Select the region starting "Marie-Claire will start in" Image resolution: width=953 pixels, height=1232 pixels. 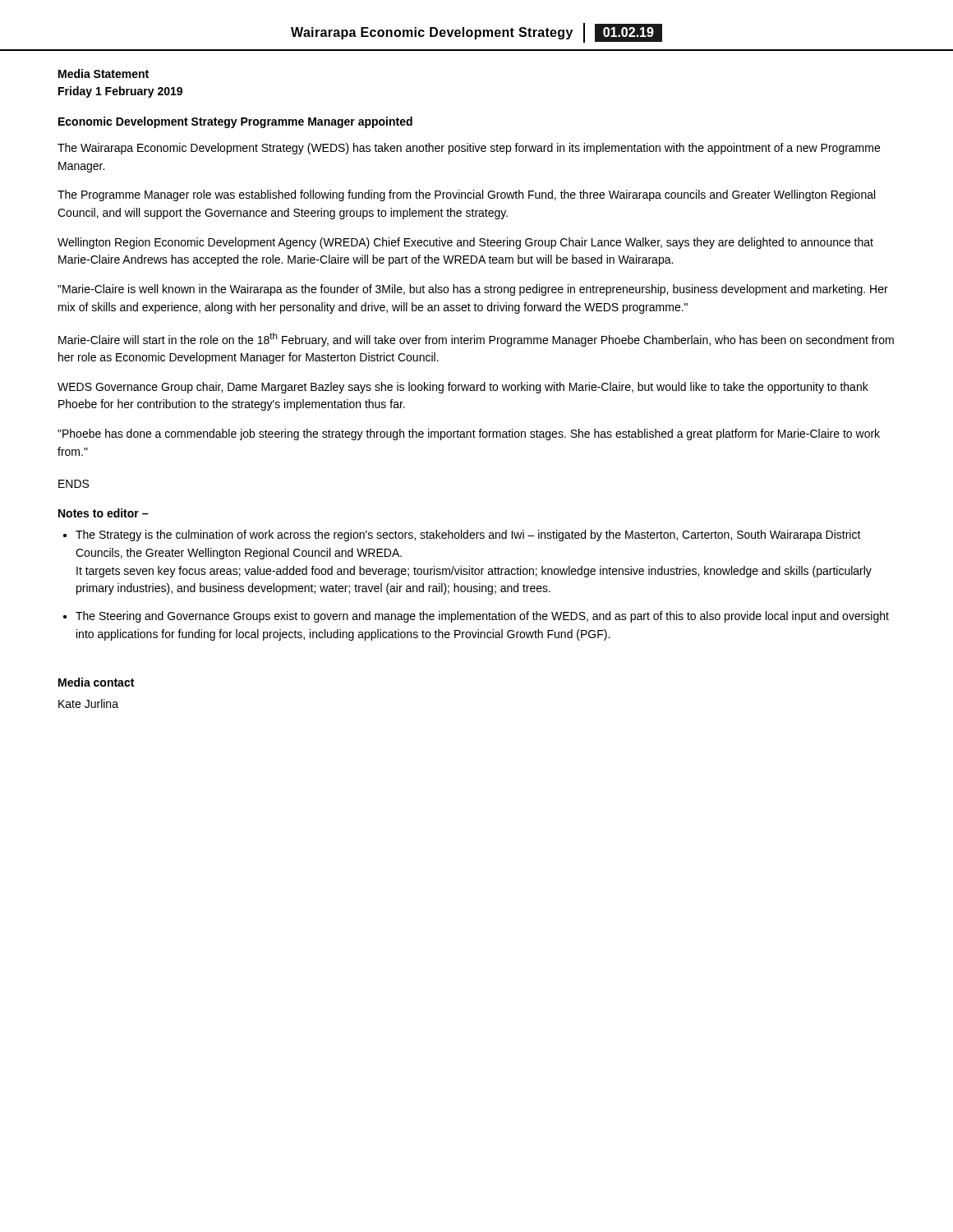tap(476, 347)
